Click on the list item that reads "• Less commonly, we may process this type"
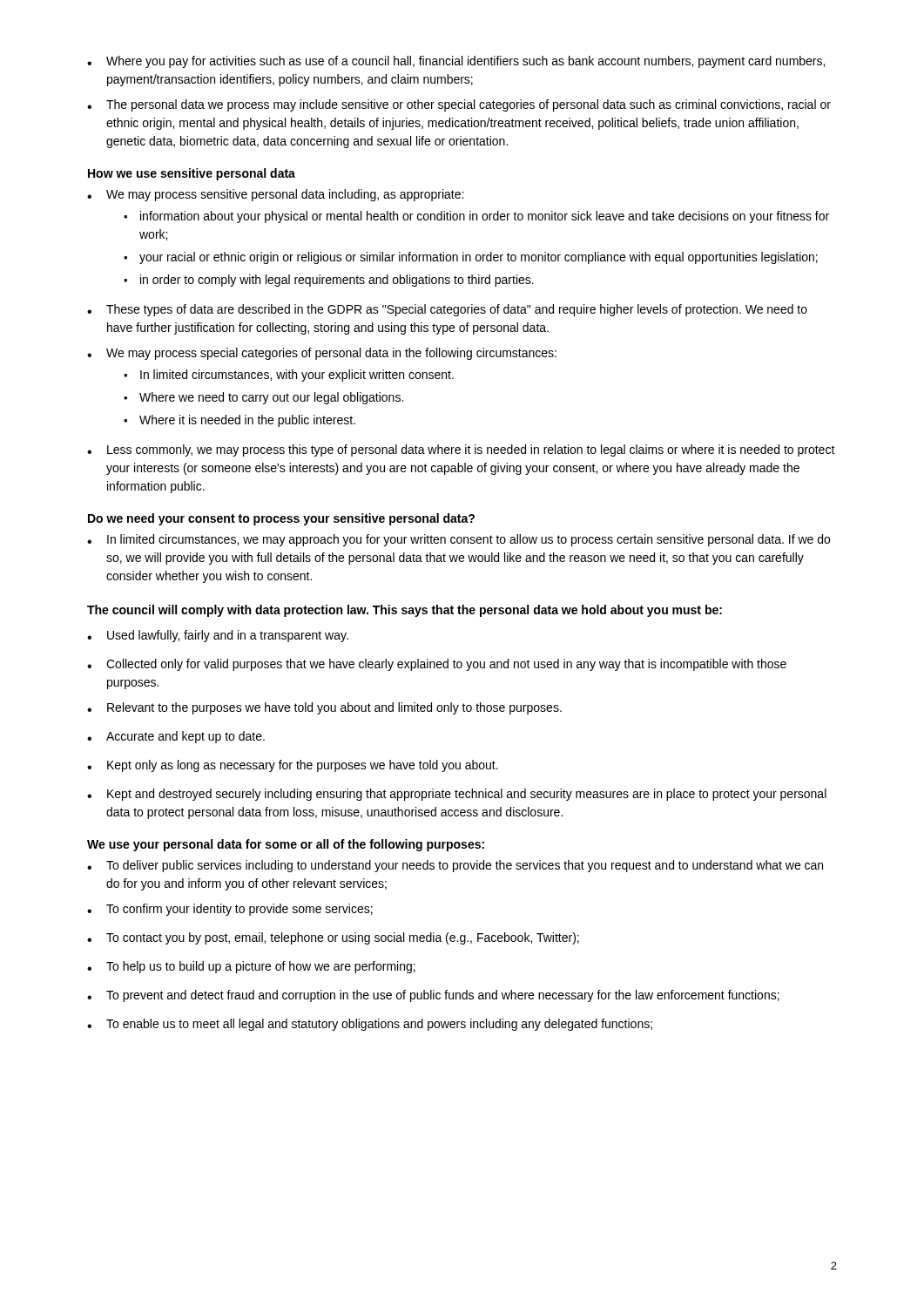 point(462,468)
